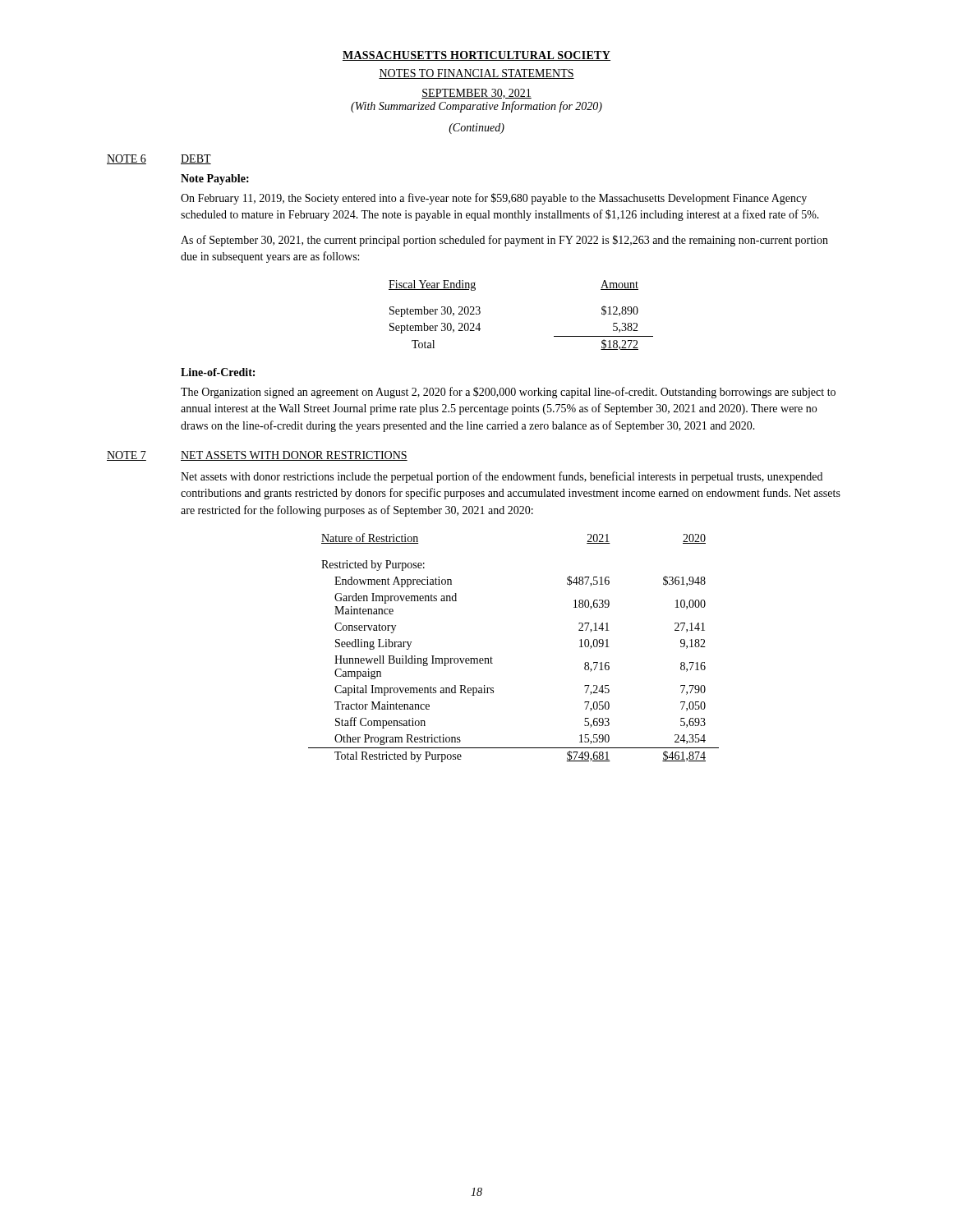Locate the section header that opens with "NET ASSETS WITH"
Screen dimensions: 1232x953
(294, 455)
